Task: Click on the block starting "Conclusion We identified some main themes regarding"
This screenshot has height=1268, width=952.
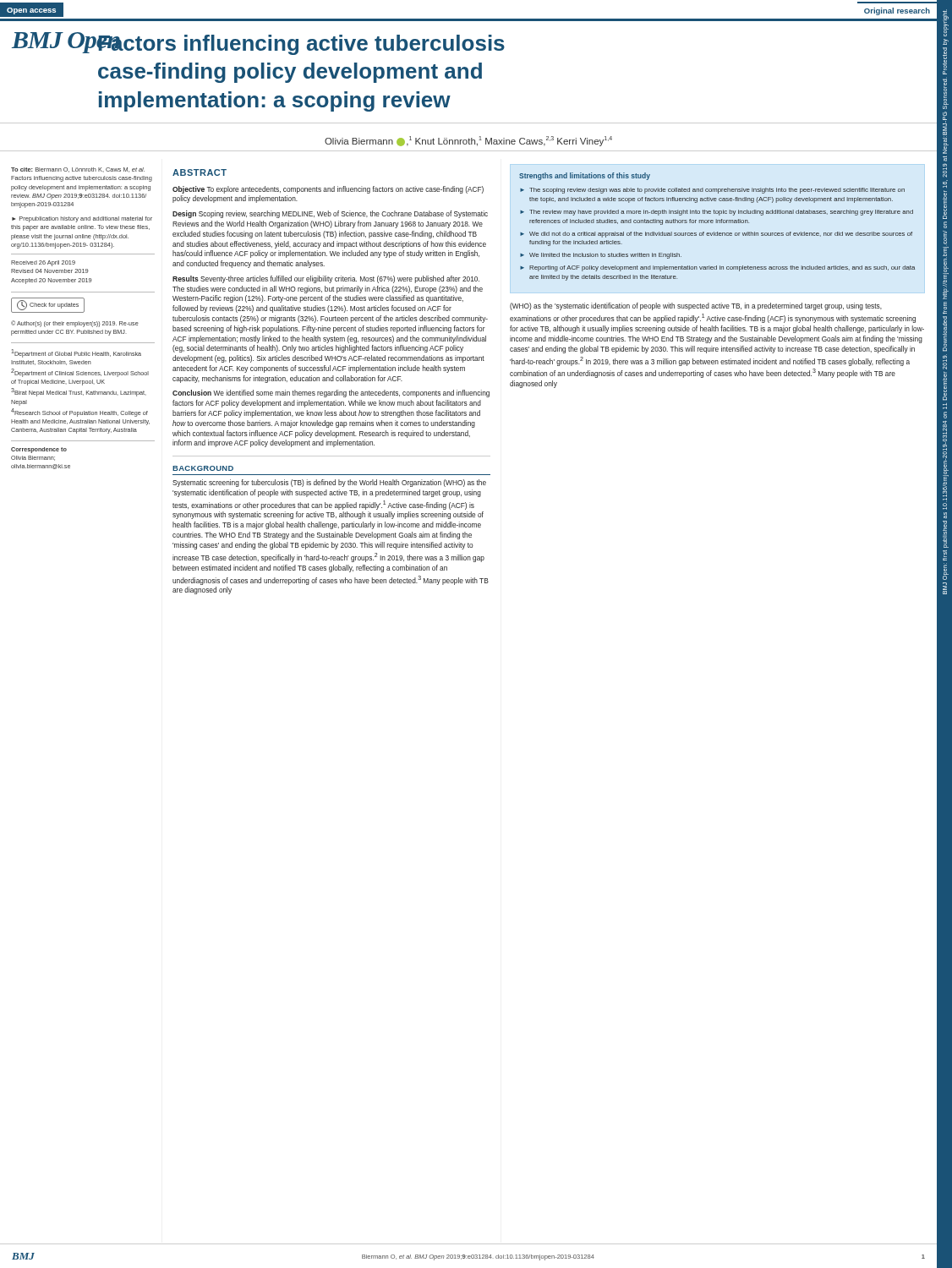Action: pyautogui.click(x=331, y=418)
